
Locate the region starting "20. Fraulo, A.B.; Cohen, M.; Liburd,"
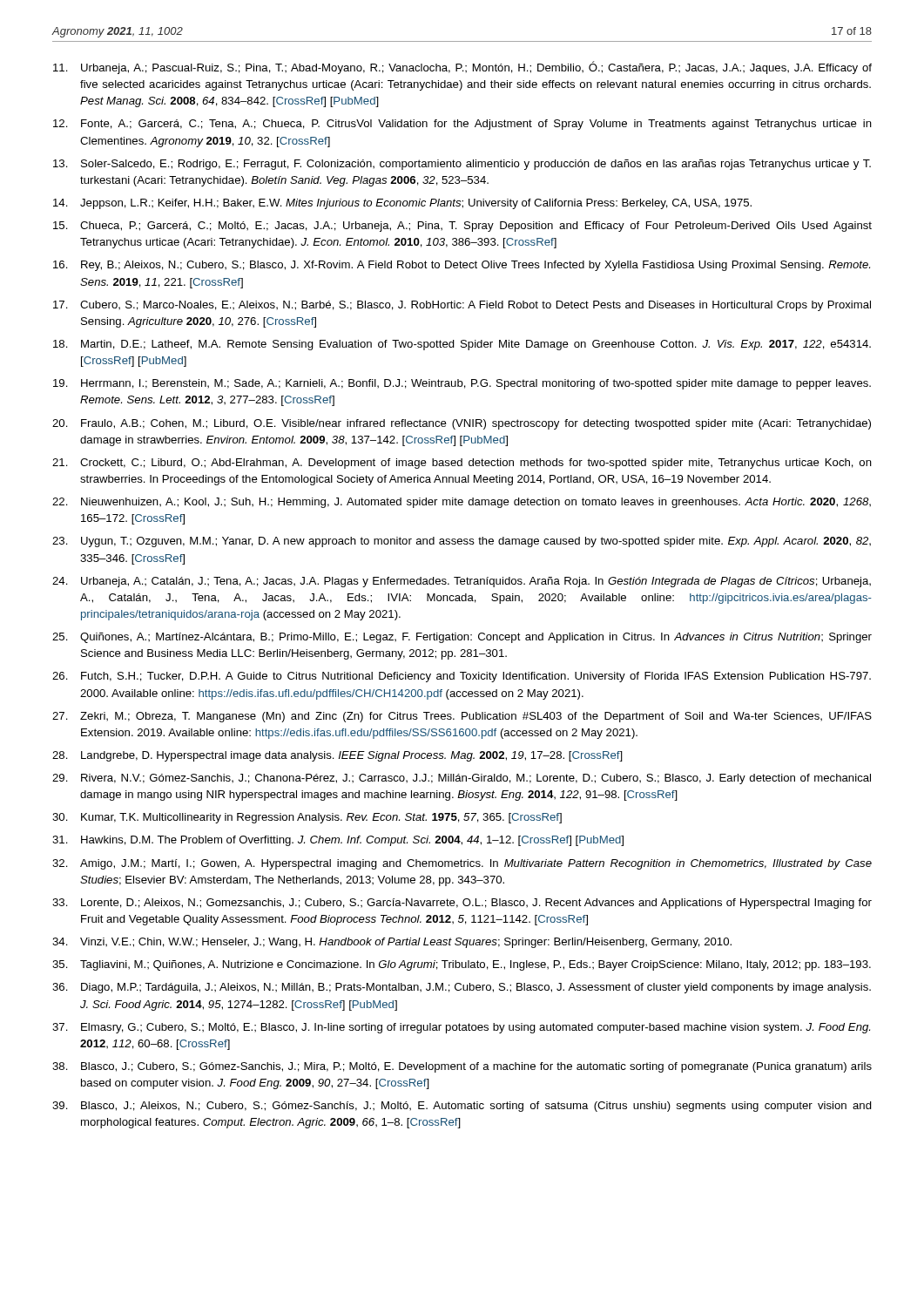[x=462, y=431]
